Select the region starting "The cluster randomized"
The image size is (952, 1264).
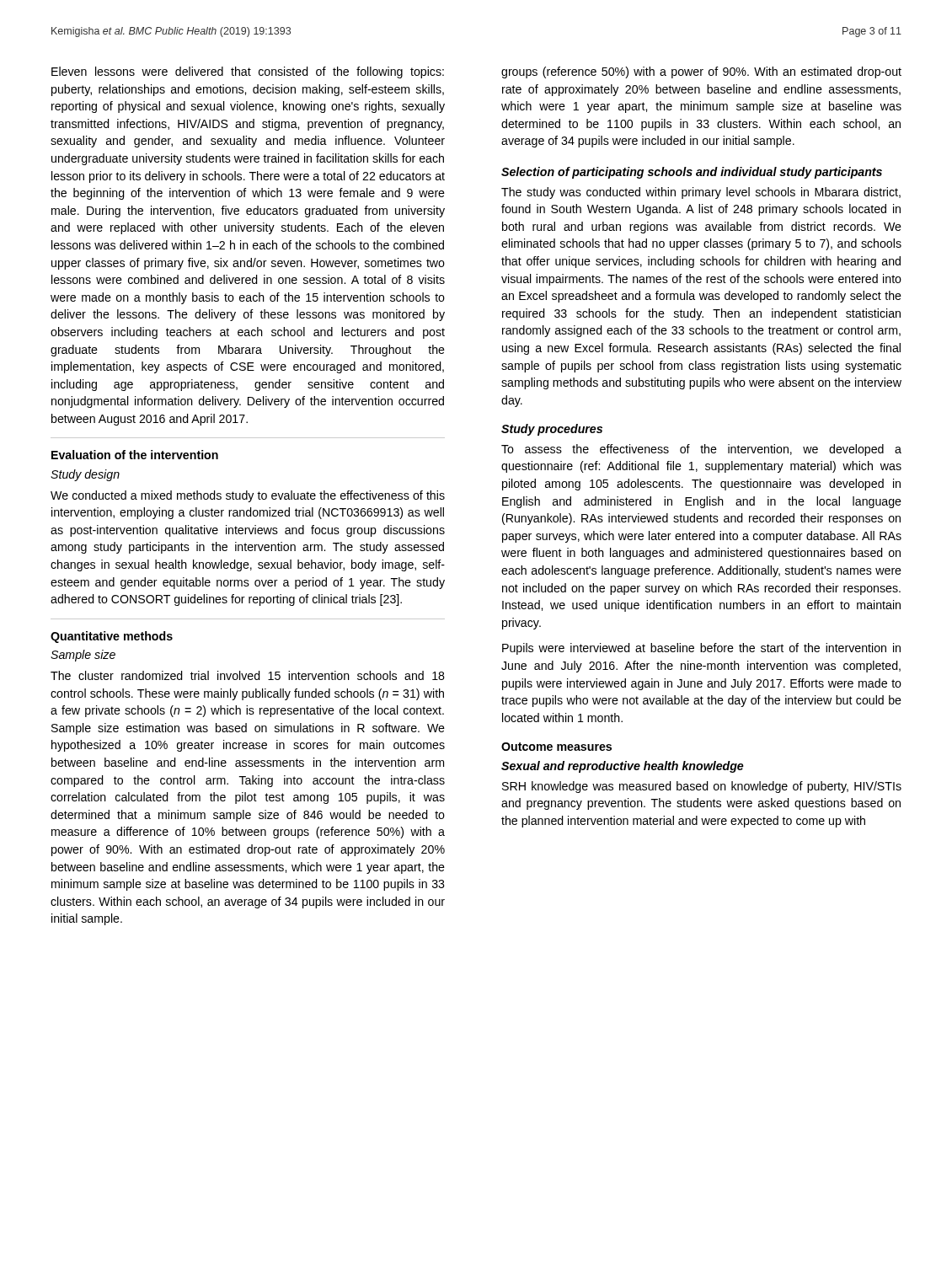(248, 798)
